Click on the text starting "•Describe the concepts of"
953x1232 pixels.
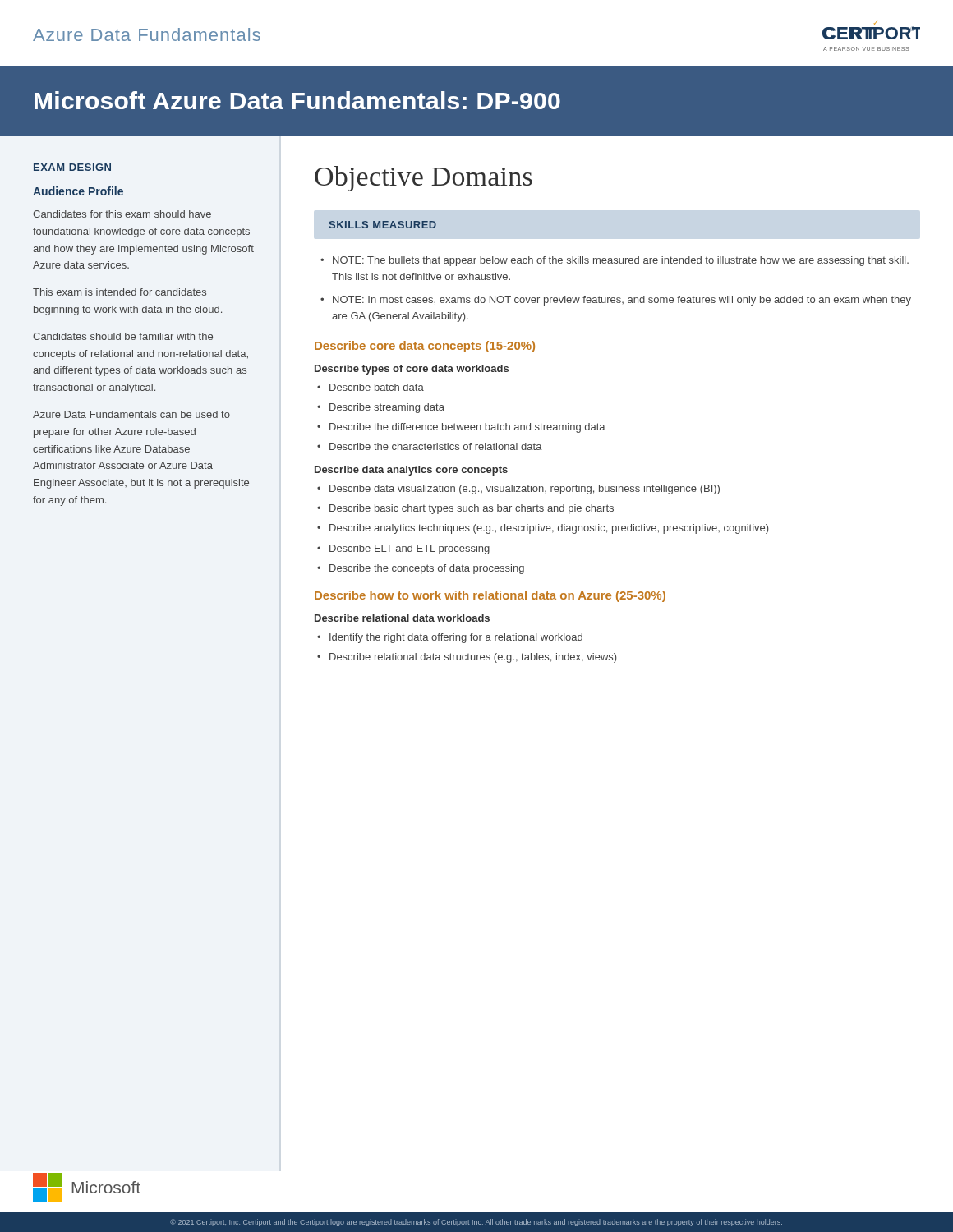pos(421,568)
